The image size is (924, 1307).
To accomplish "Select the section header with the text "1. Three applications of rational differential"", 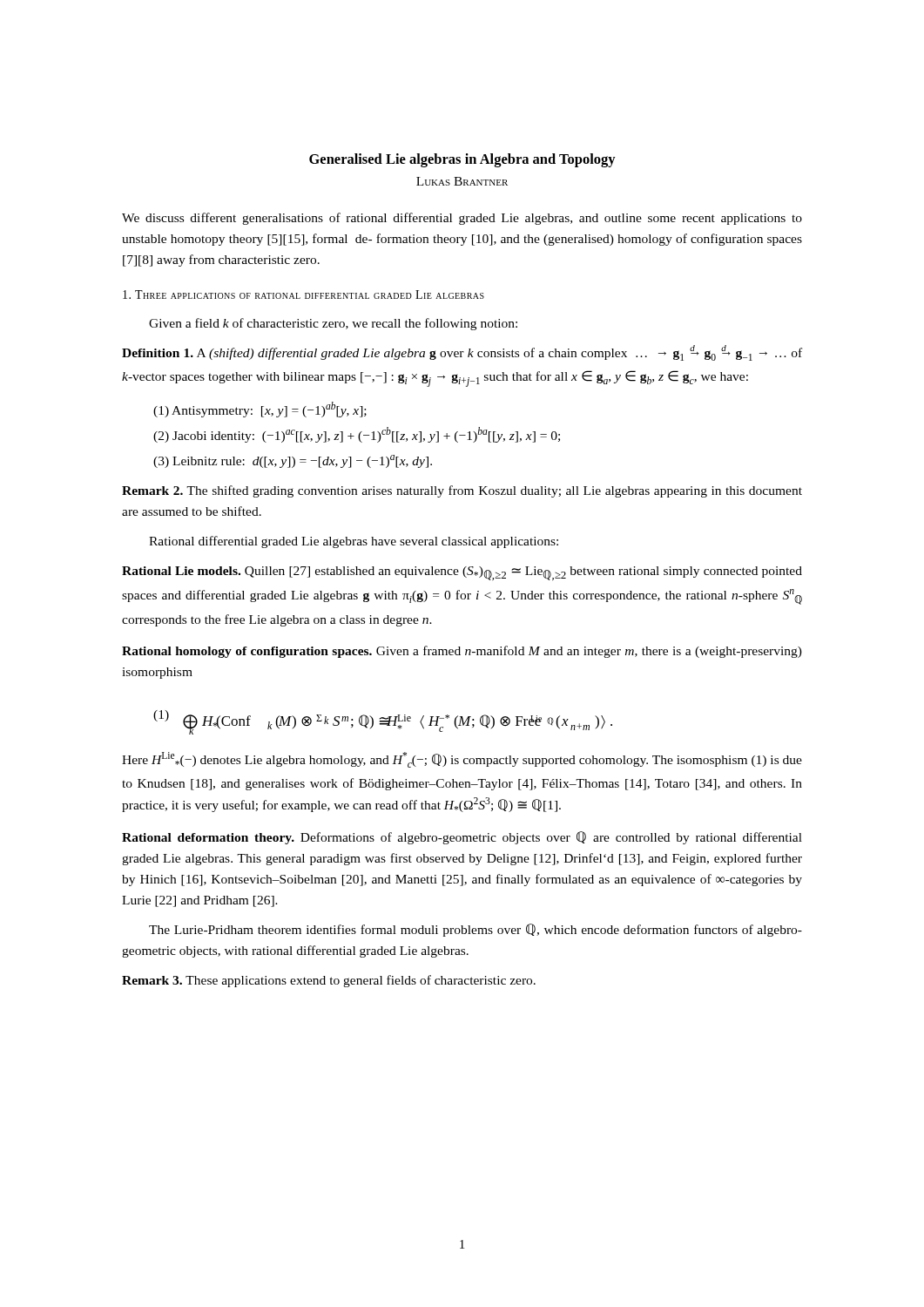I will 303,295.
